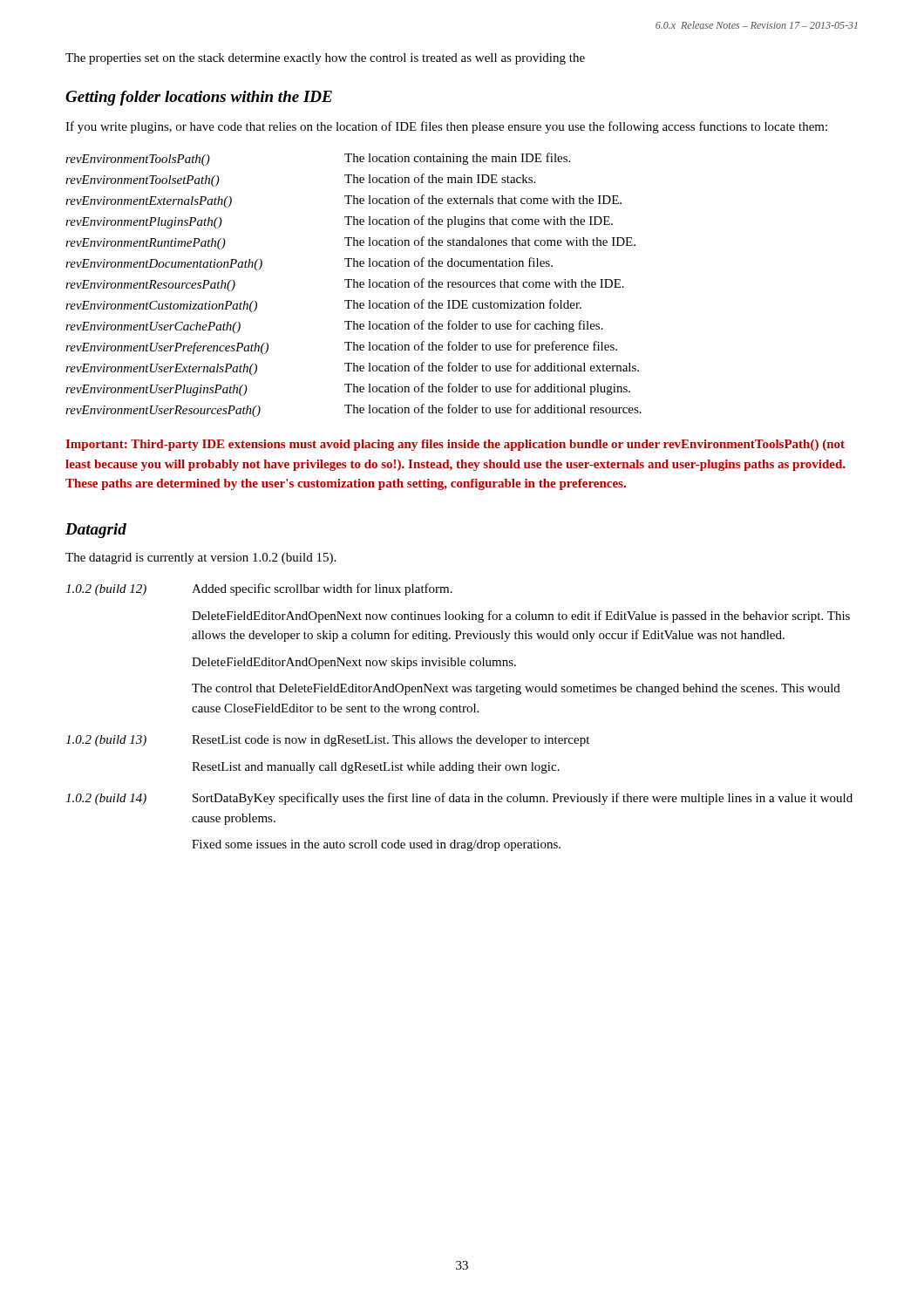Navigate to the region starting "revEnvironmentUserExternalsPath() The location of"
924x1308 pixels.
pos(462,368)
